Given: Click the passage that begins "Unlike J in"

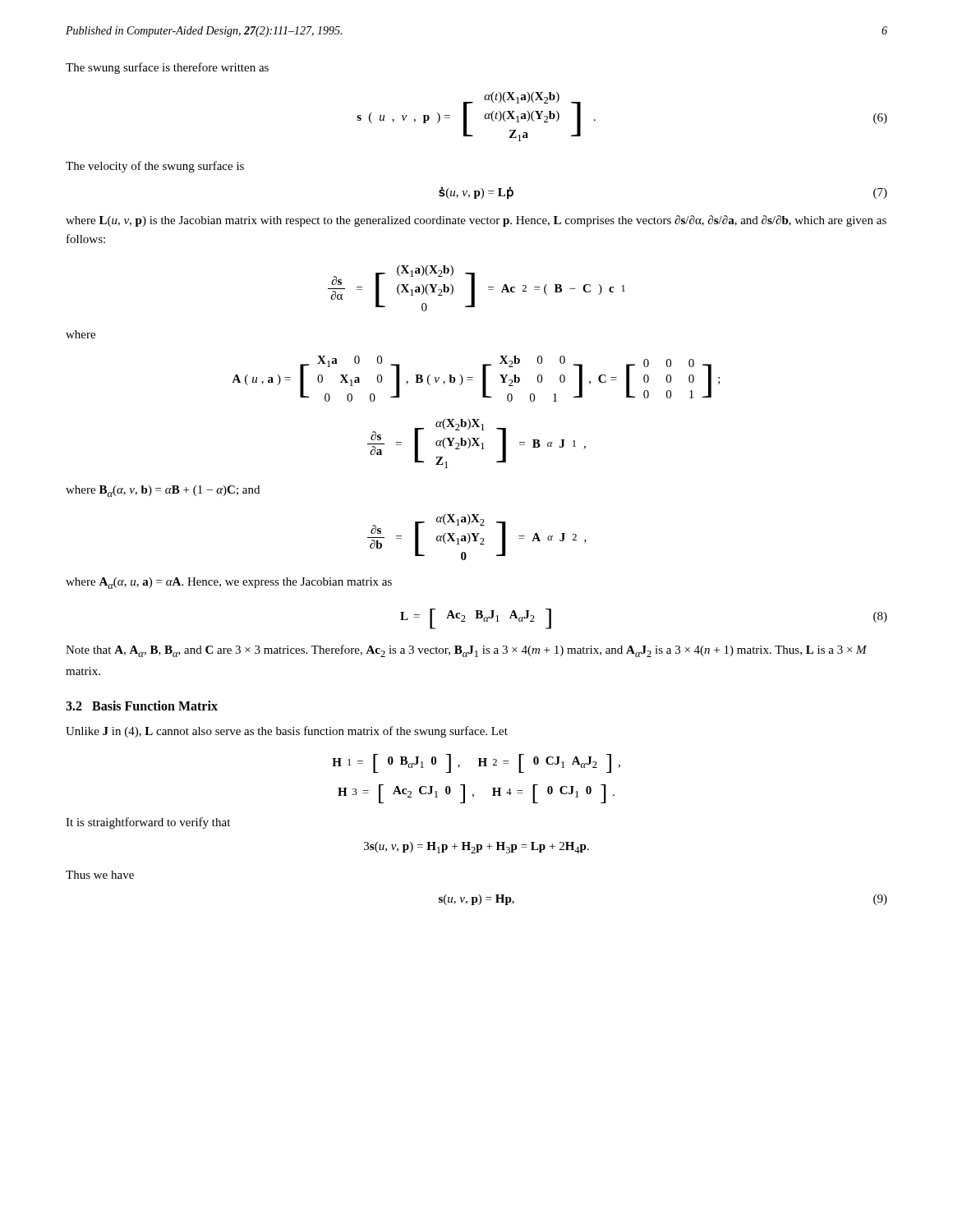Looking at the screenshot, I should click(287, 731).
